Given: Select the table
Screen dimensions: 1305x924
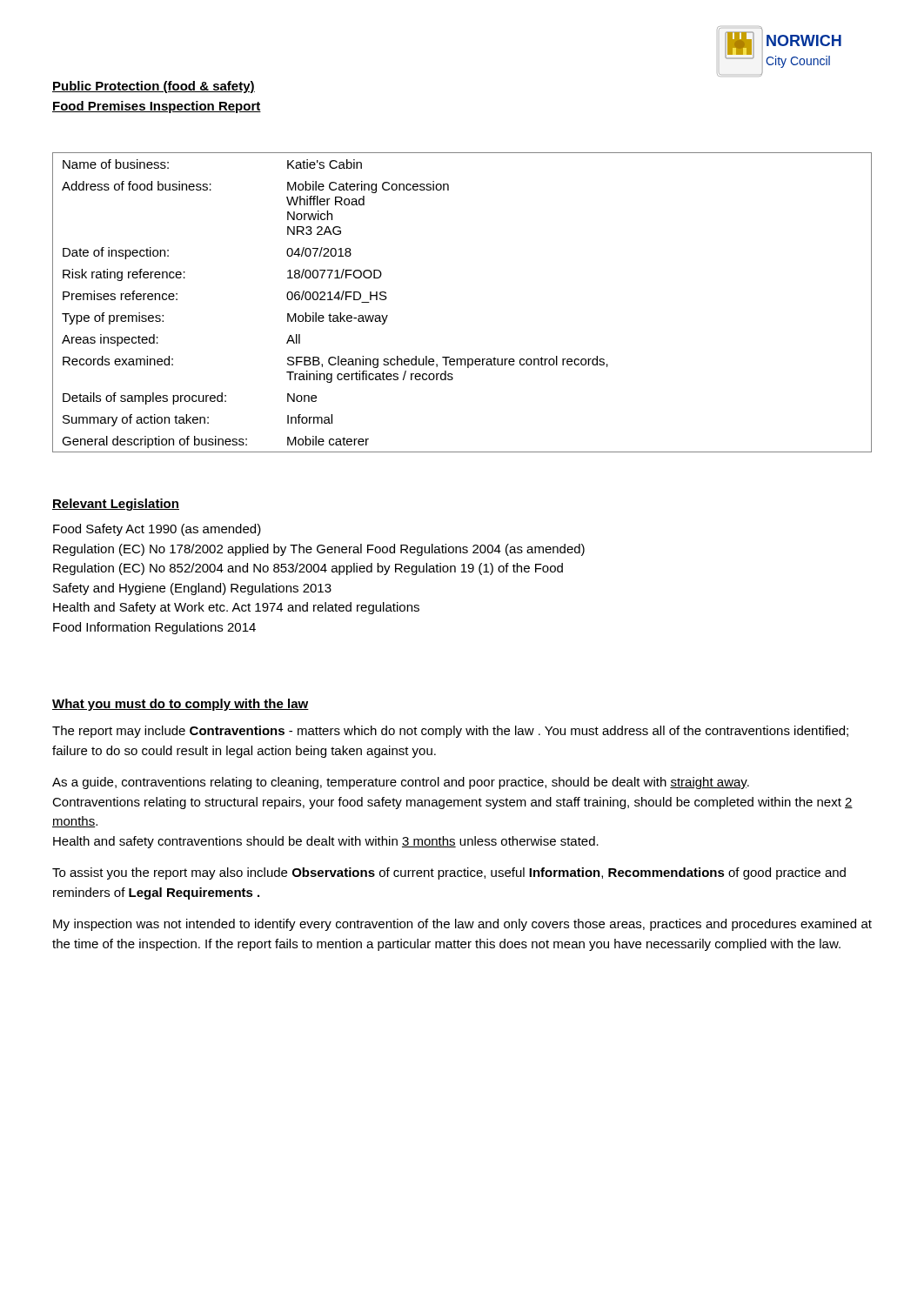Looking at the screenshot, I should 462,302.
